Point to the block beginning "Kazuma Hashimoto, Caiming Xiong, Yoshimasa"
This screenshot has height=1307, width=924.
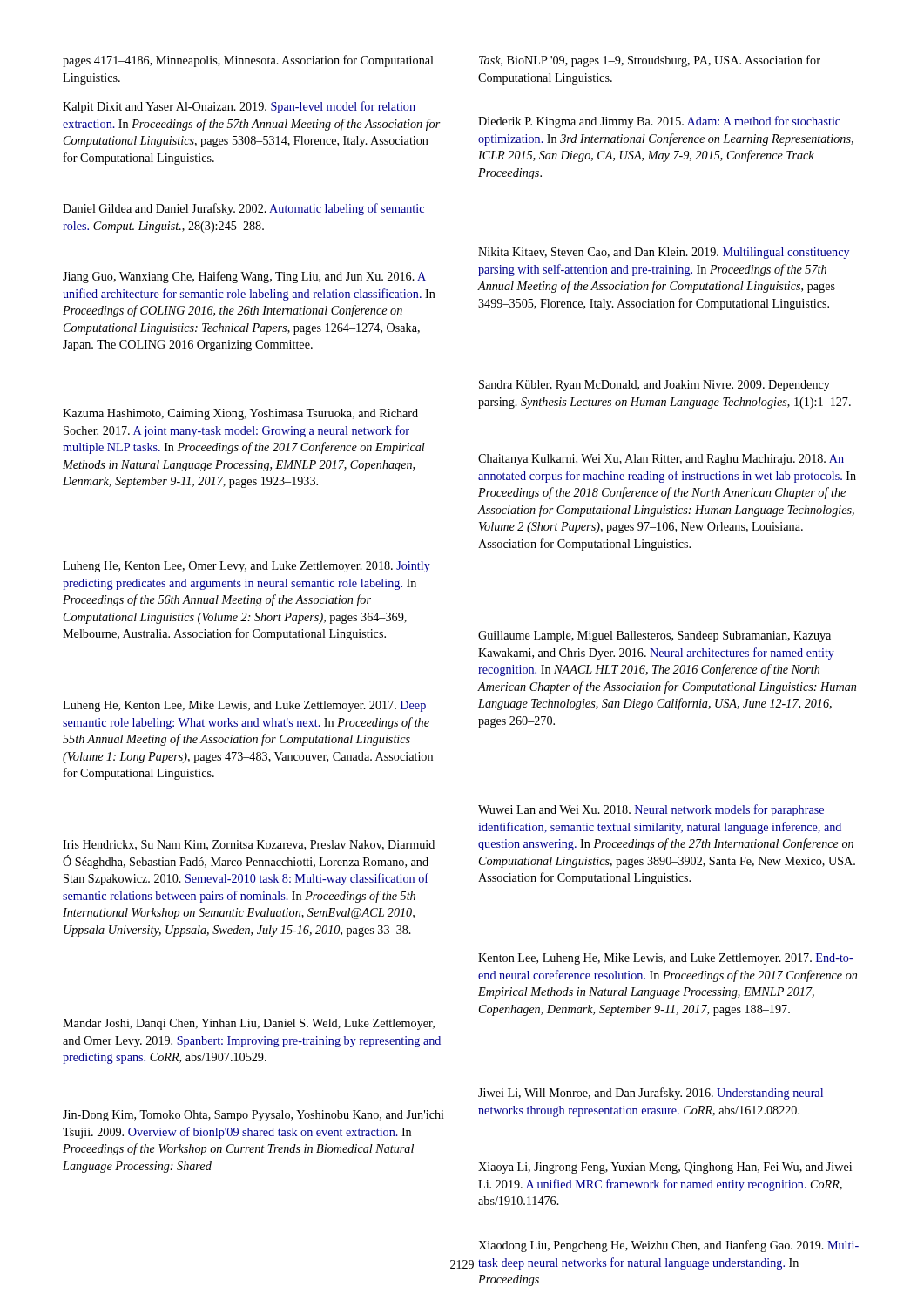pyautogui.click(x=254, y=448)
